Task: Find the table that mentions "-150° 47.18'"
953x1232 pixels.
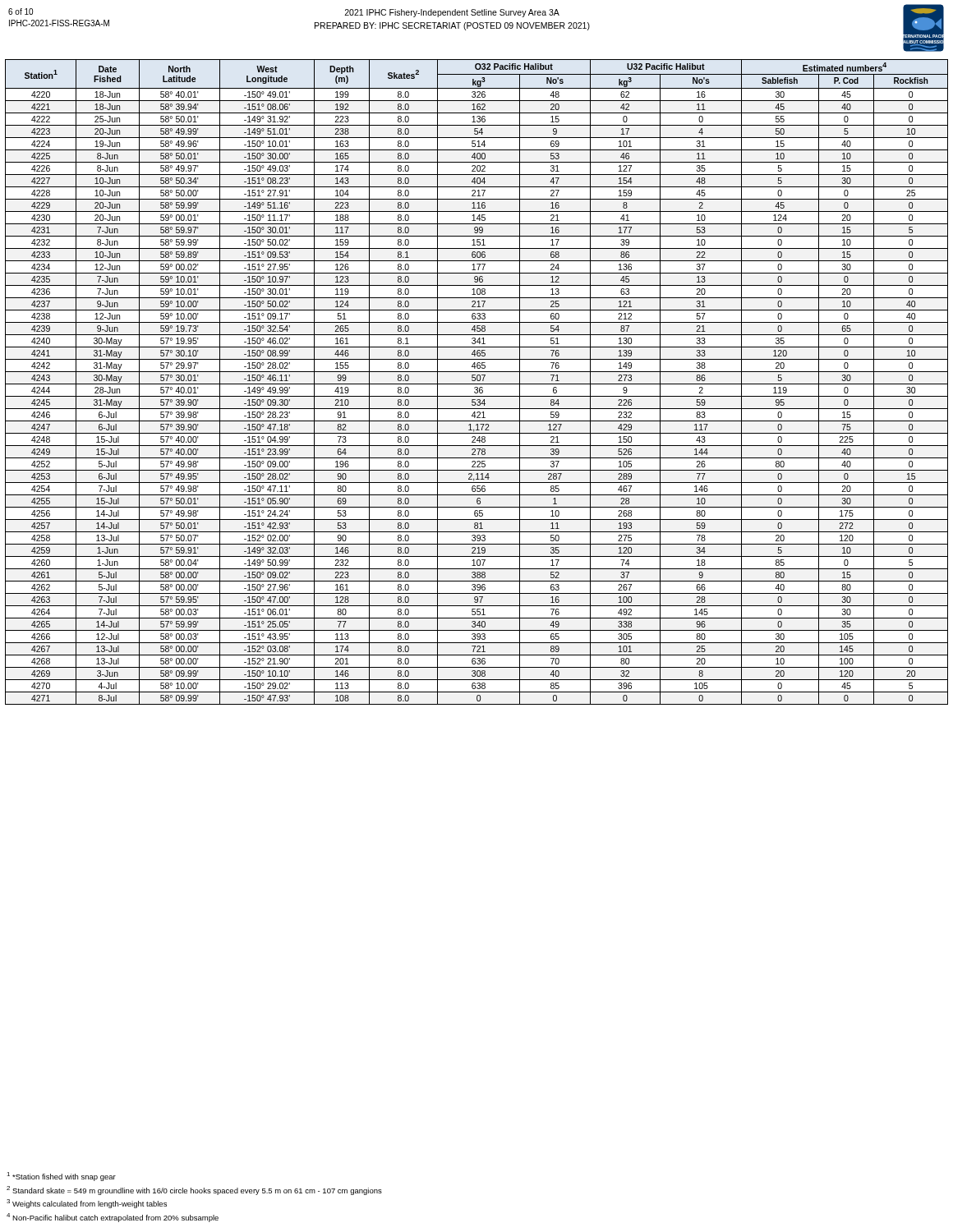Action: (x=476, y=382)
